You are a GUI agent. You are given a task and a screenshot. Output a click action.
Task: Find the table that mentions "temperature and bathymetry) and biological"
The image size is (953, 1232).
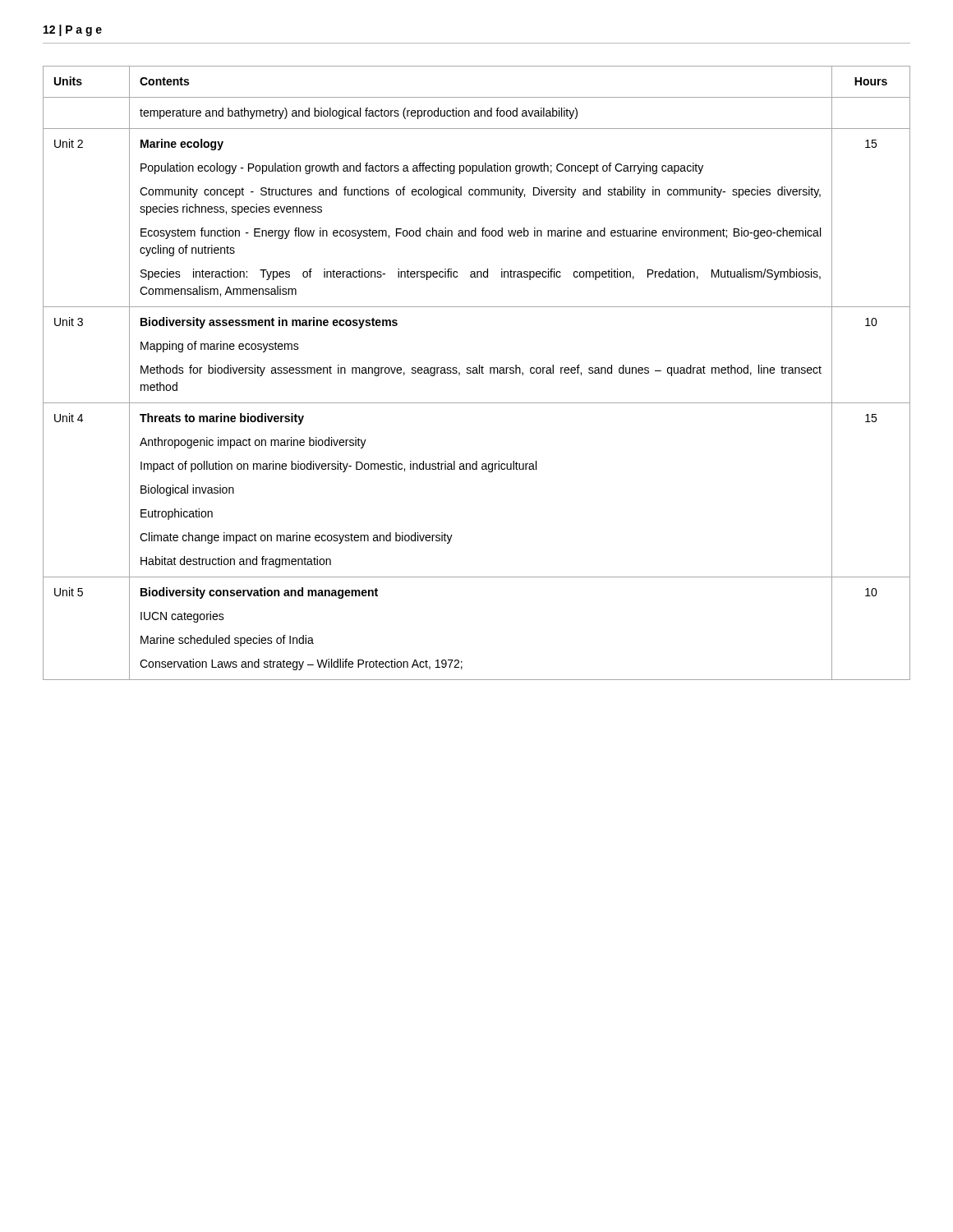(476, 373)
